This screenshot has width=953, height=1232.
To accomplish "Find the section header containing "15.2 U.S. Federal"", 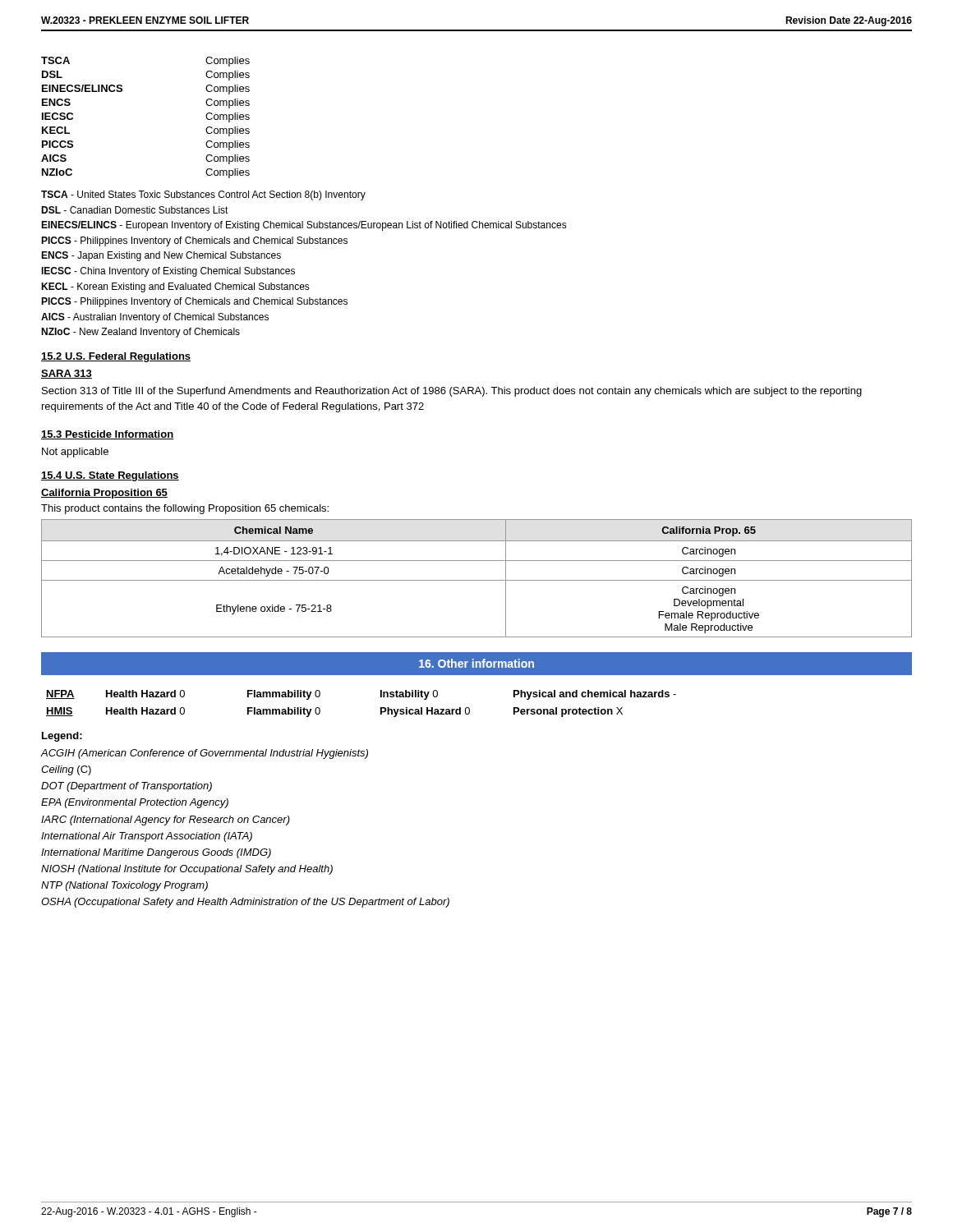I will pyautogui.click(x=116, y=356).
